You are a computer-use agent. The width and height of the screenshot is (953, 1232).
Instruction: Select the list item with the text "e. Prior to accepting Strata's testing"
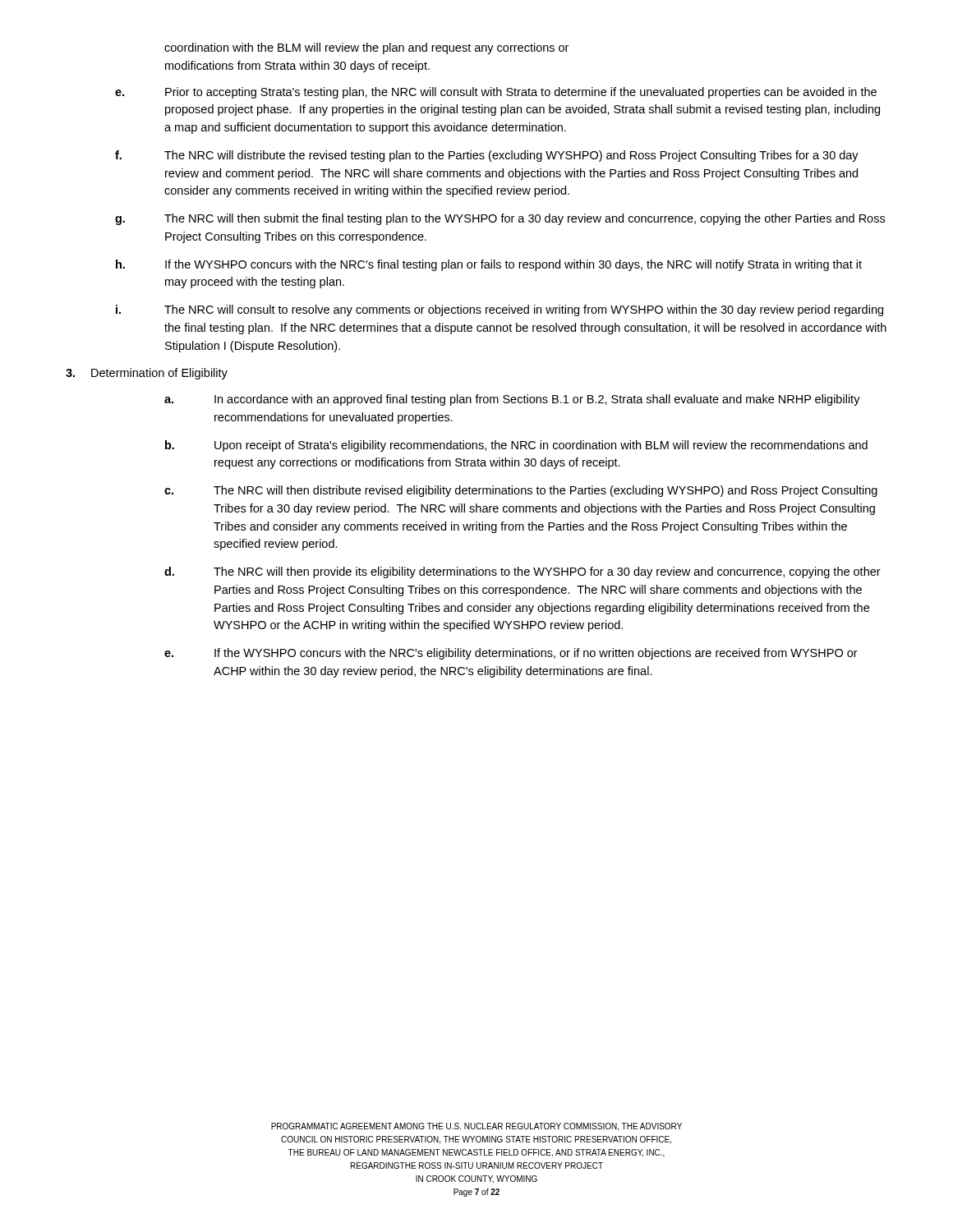[501, 110]
